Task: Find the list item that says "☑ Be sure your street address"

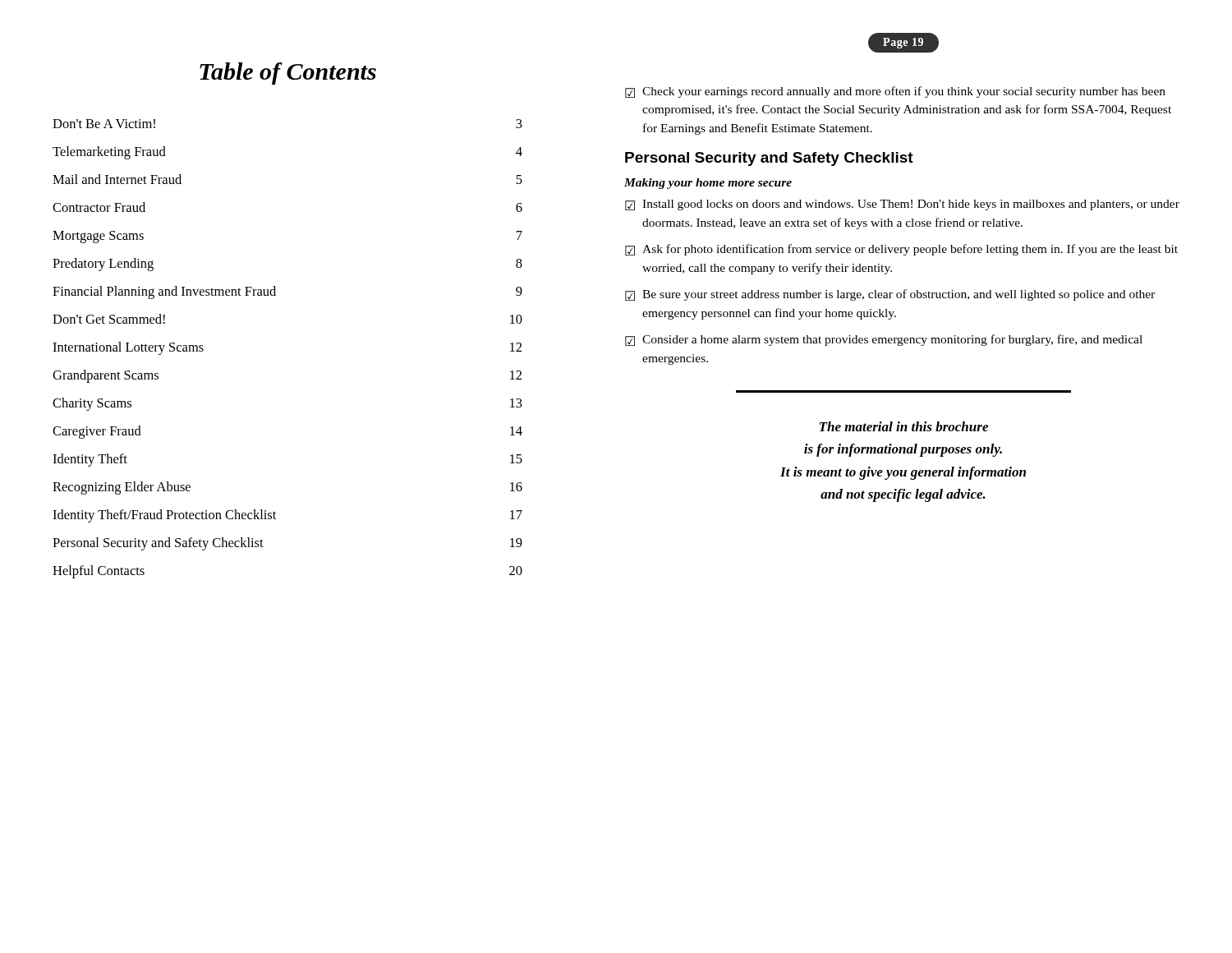Action: pos(903,304)
